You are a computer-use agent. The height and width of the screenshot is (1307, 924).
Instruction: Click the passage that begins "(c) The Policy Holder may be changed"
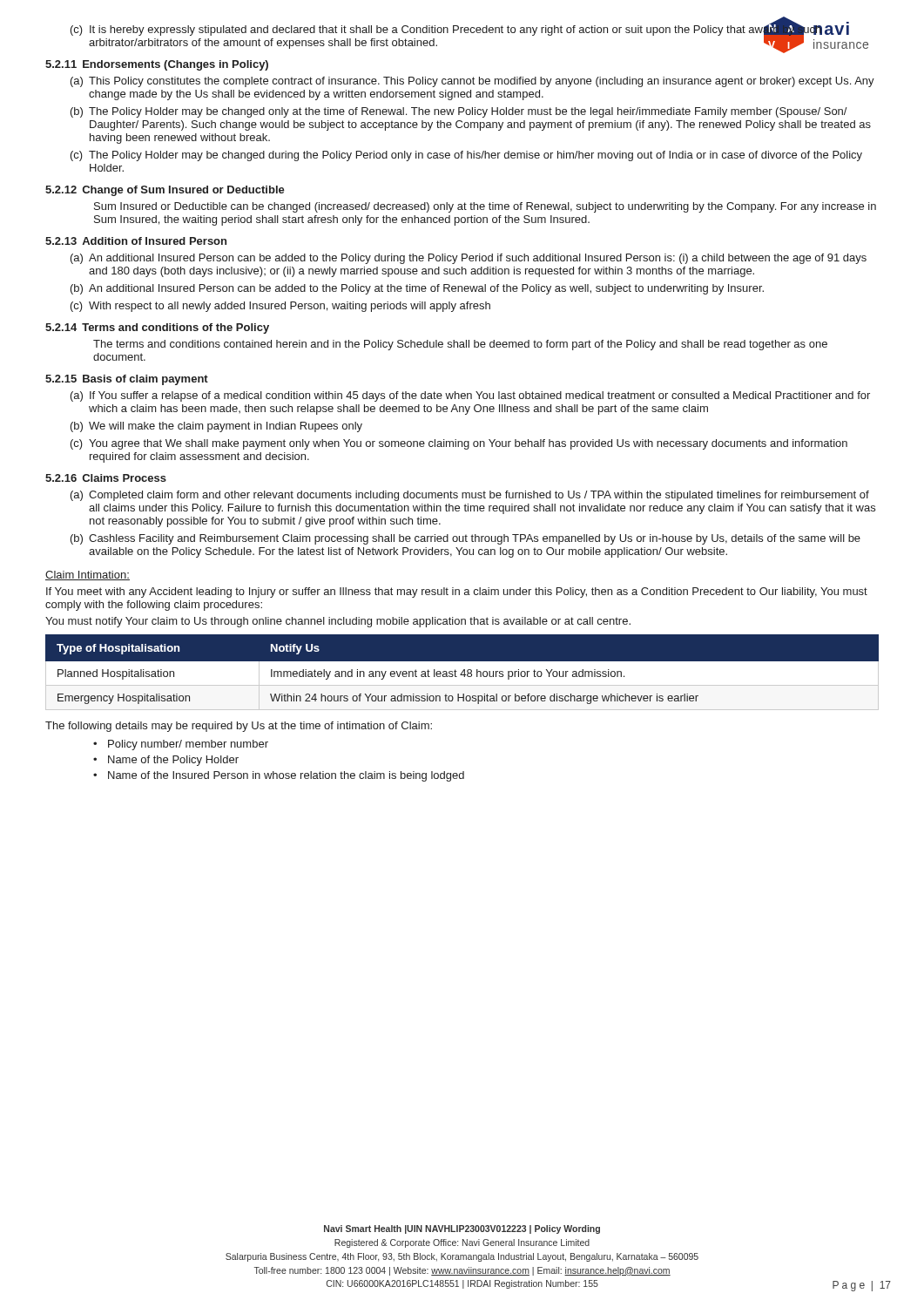(x=474, y=161)
